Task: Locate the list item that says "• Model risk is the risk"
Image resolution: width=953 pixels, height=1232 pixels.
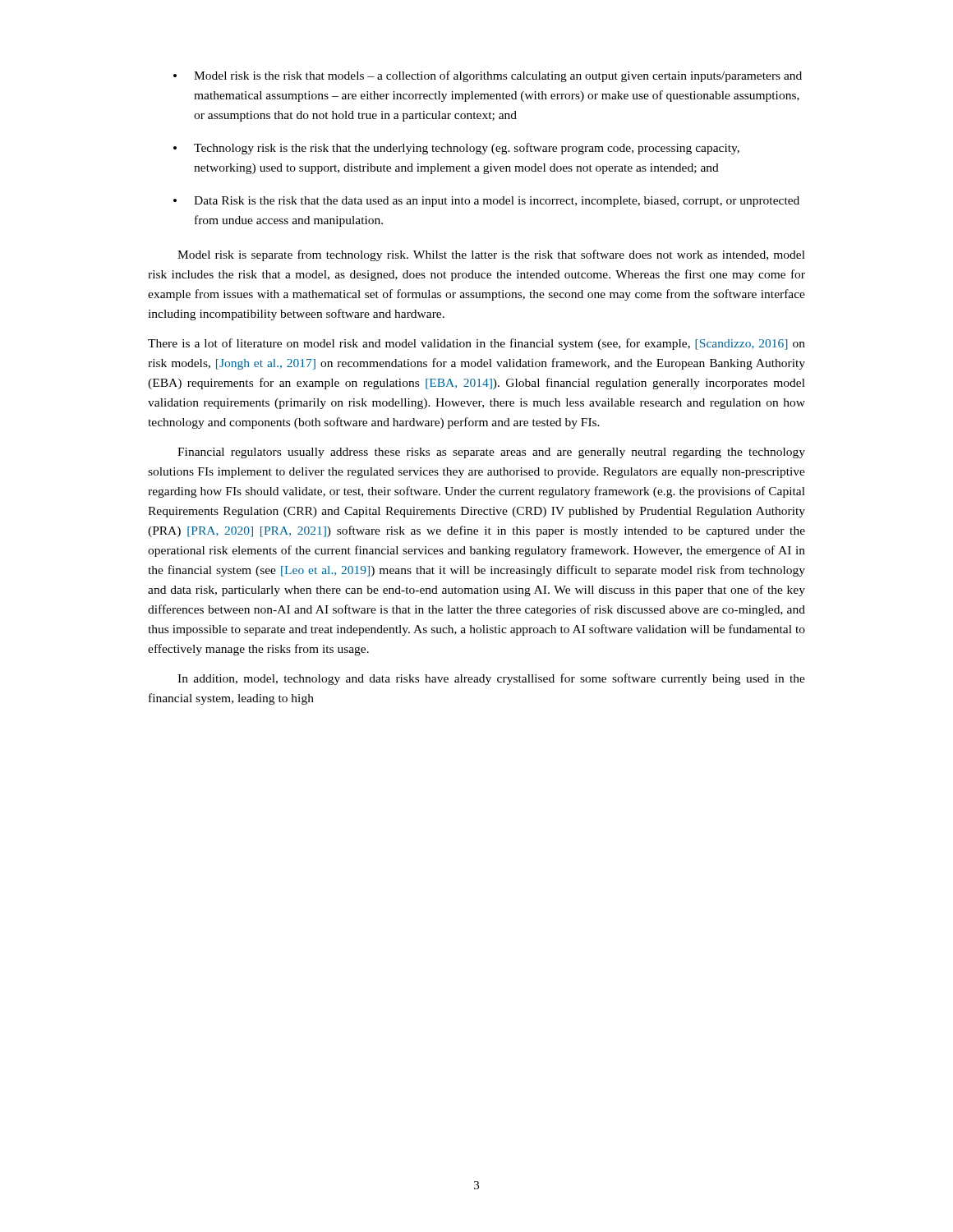Action: (x=489, y=95)
